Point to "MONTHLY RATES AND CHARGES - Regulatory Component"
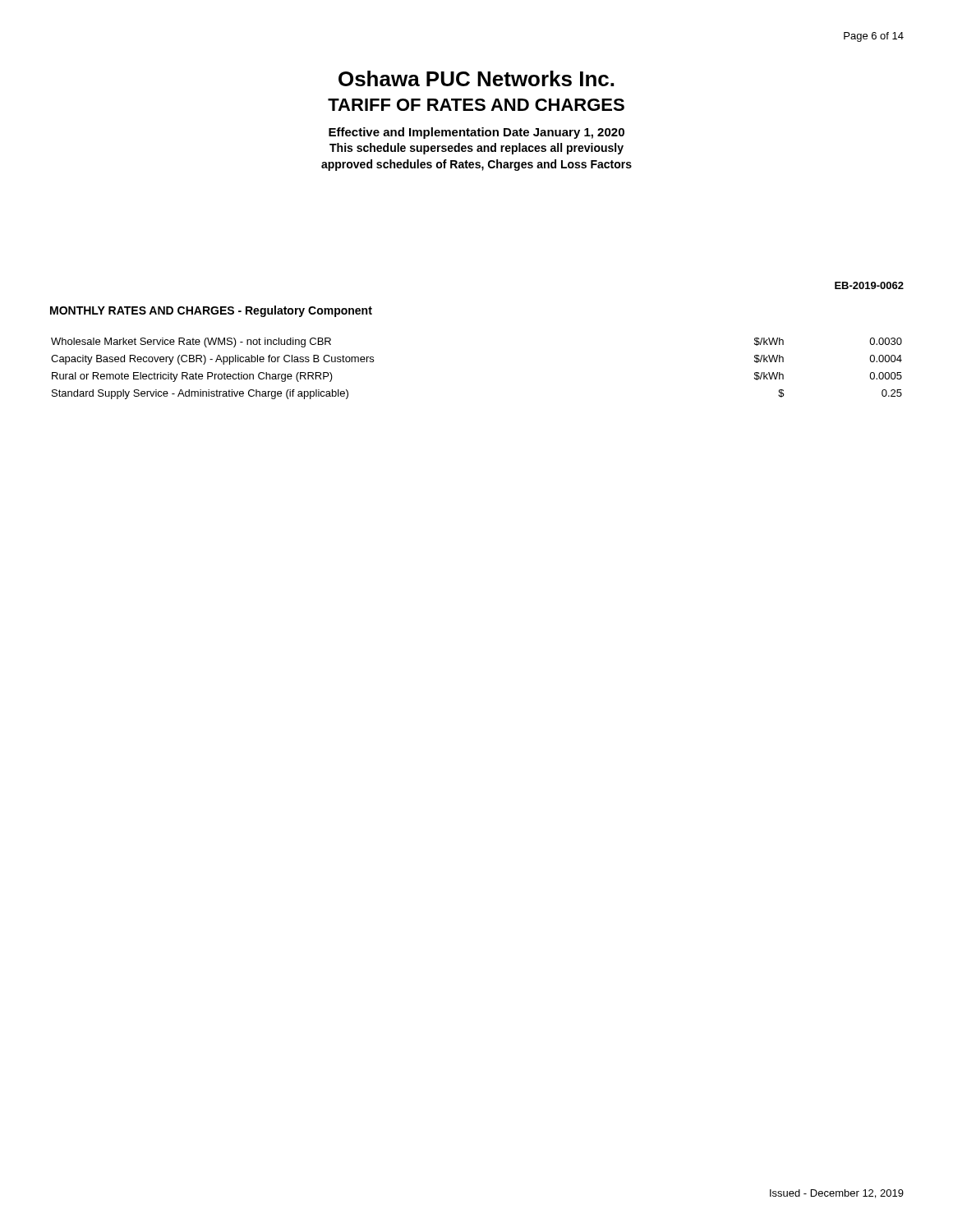Screen dimensions: 1232x953 (x=211, y=310)
